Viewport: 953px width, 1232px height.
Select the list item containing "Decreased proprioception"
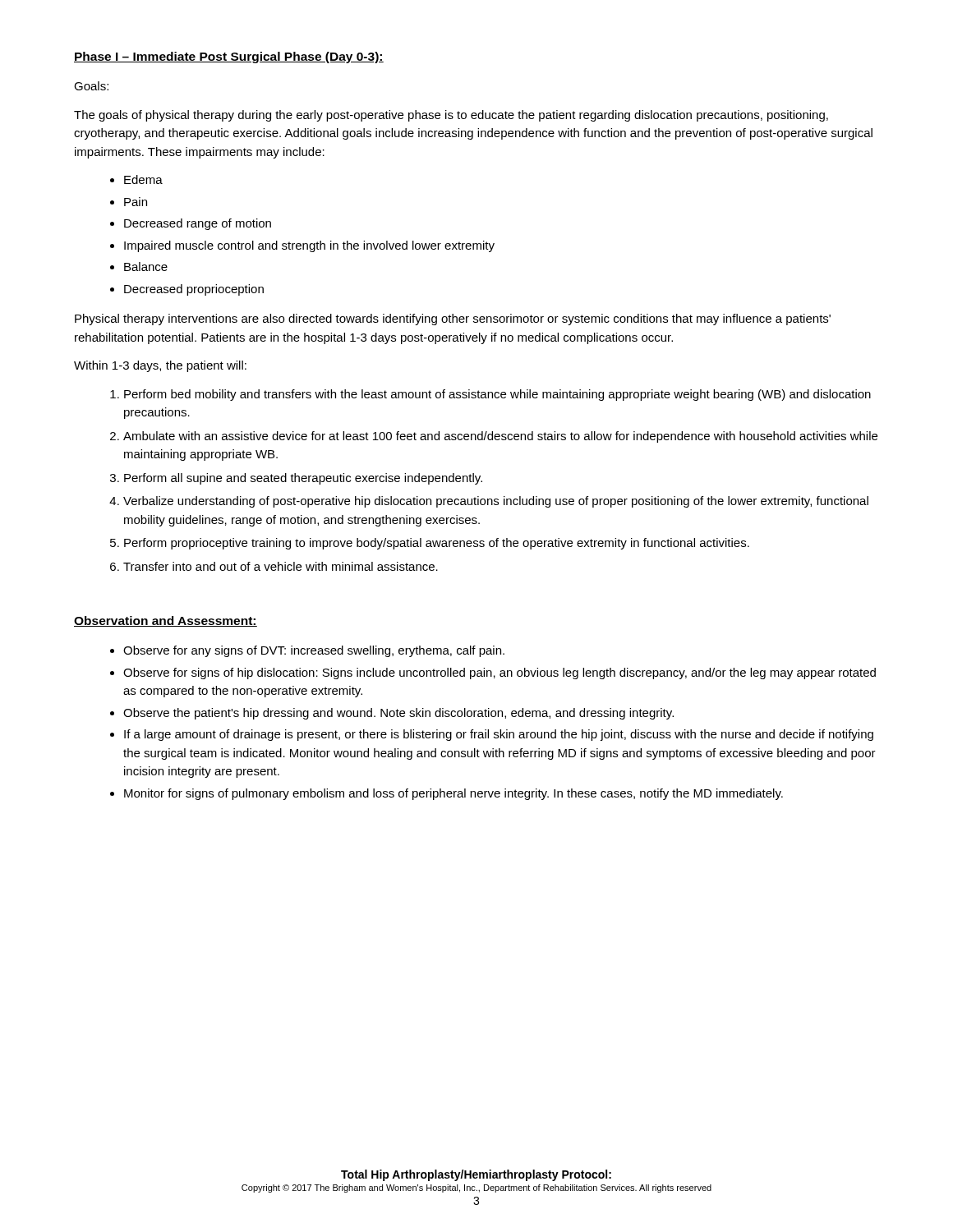[x=194, y=288]
